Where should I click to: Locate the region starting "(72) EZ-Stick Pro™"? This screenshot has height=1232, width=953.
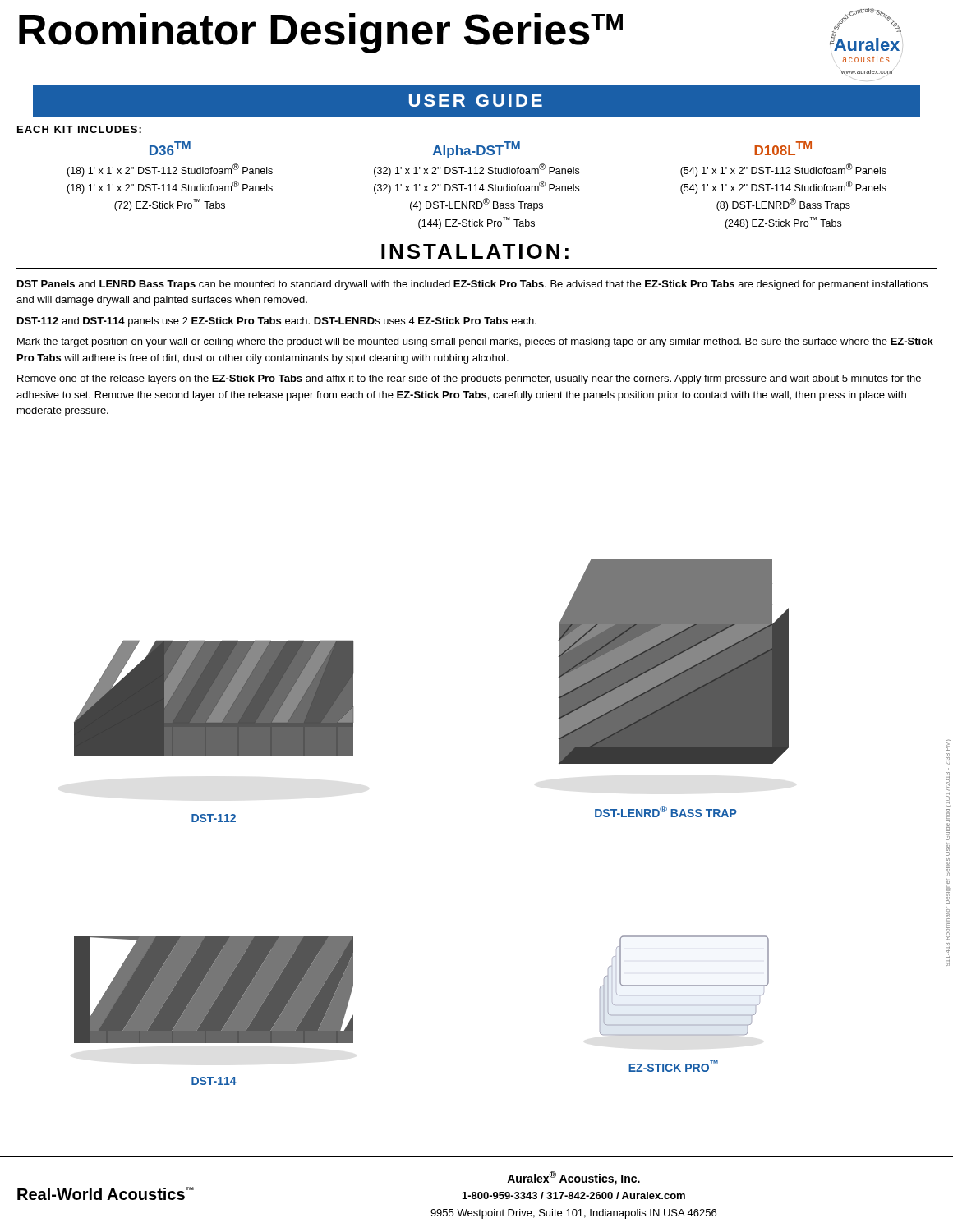pyautogui.click(x=170, y=204)
